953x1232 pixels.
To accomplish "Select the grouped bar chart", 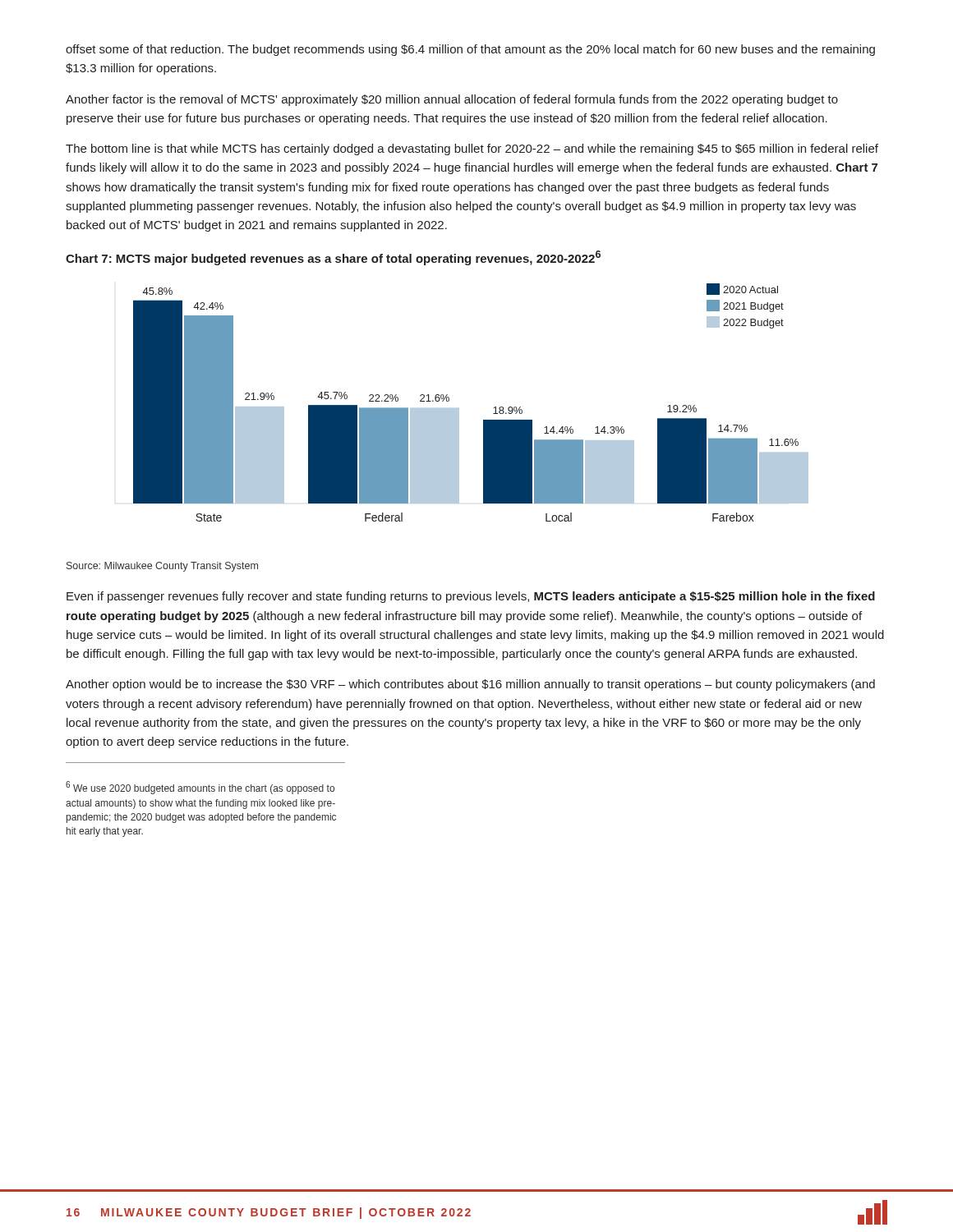I will (x=476, y=415).
